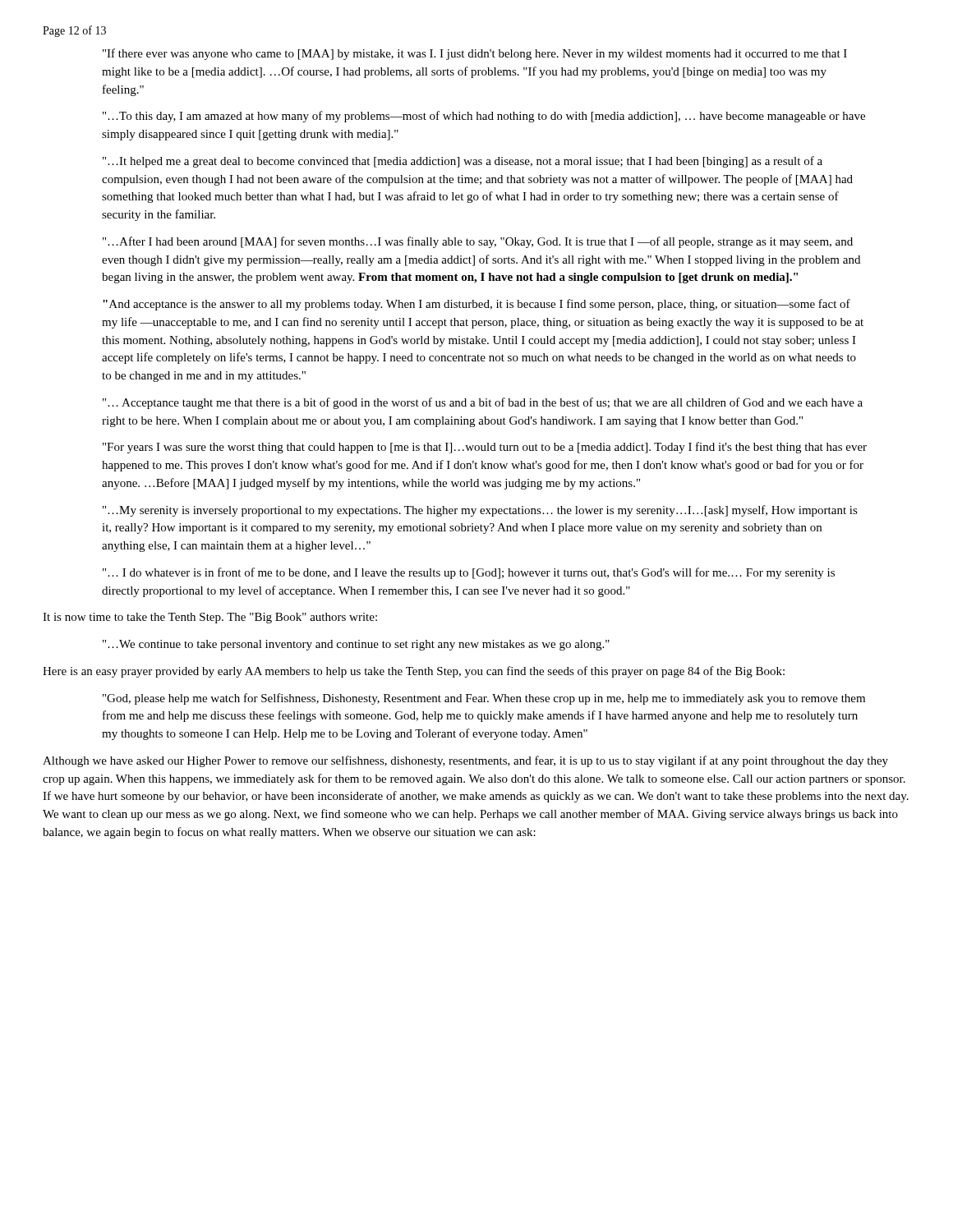The image size is (953, 1232).
Task: Select the text block starting "Although we have asked our"
Action: 476,796
